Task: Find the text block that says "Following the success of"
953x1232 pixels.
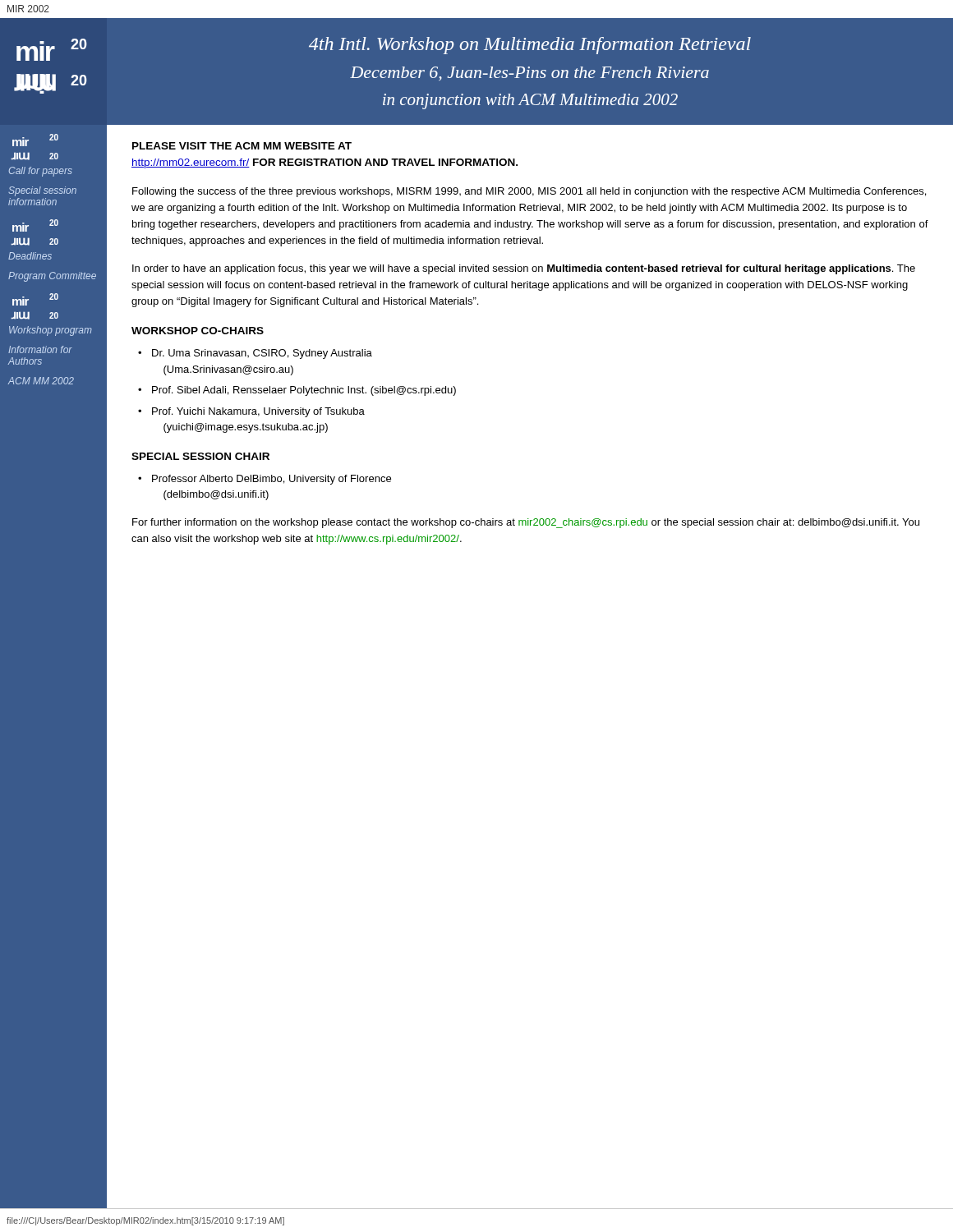Action: pyautogui.click(x=530, y=215)
